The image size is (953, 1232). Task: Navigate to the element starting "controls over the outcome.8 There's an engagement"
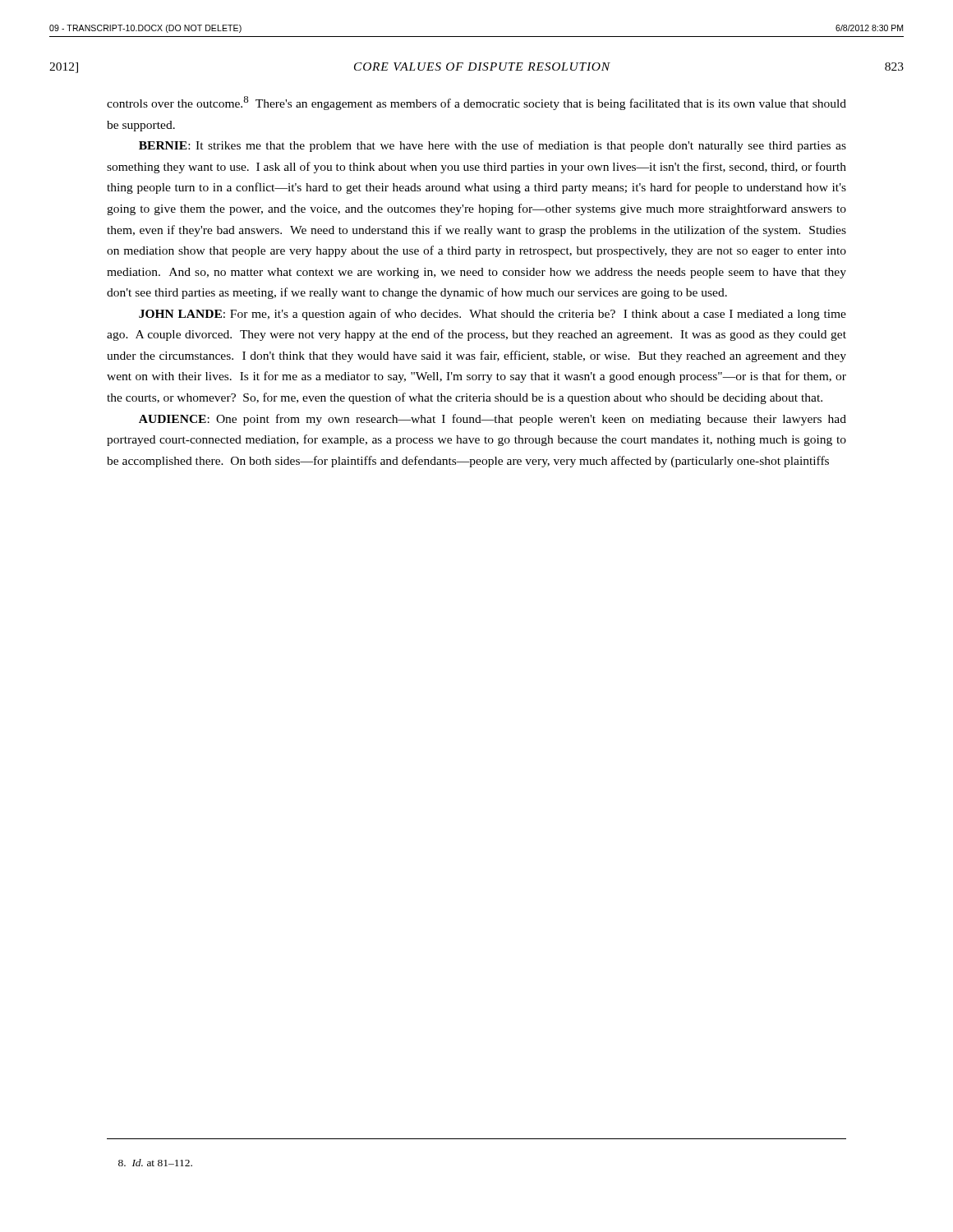coord(476,281)
